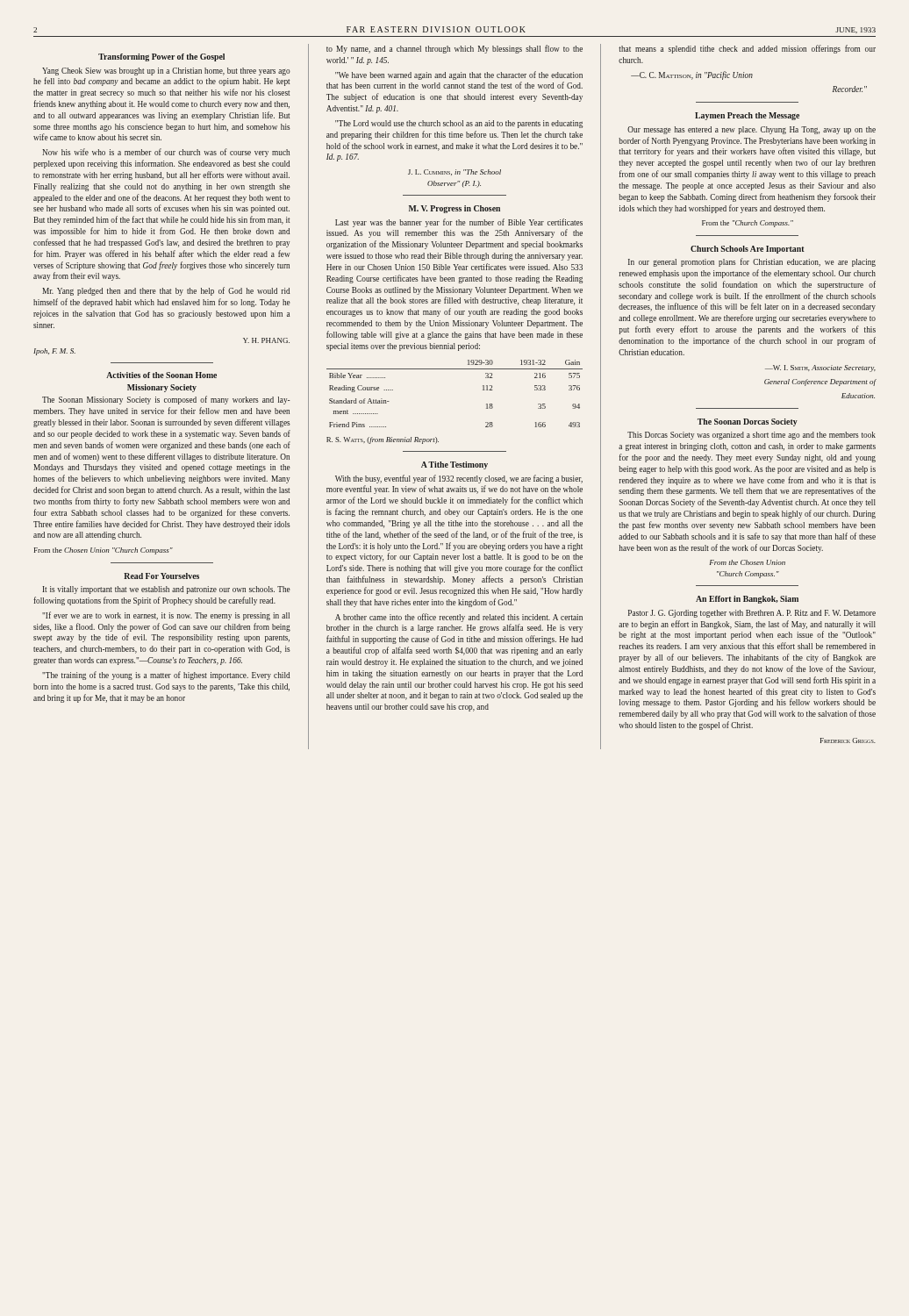Select the region starting "Transforming Power of the Gospel"
Viewport: 909px width, 1316px height.
[162, 57]
